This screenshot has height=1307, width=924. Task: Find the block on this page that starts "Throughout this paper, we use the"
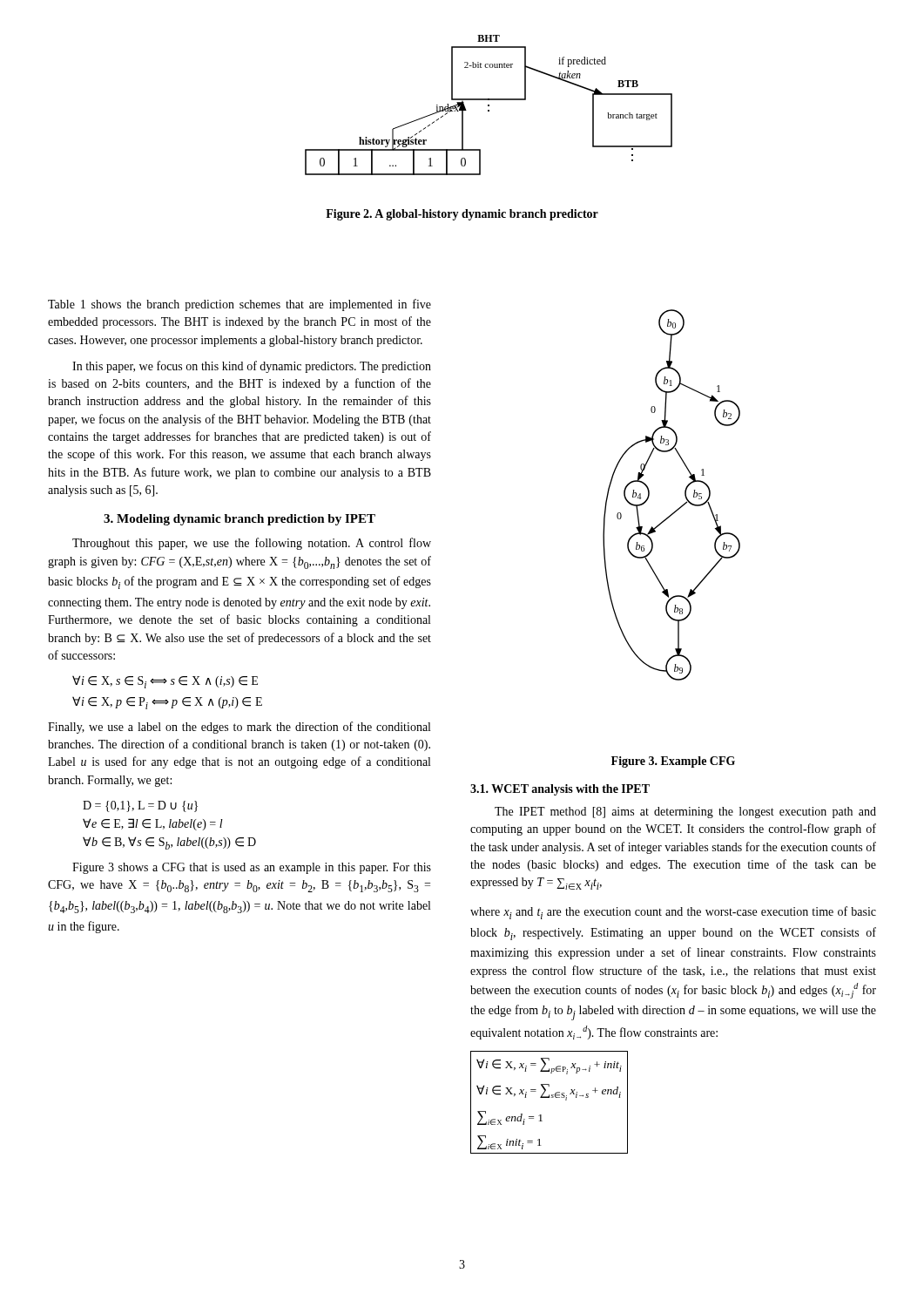[x=239, y=600]
